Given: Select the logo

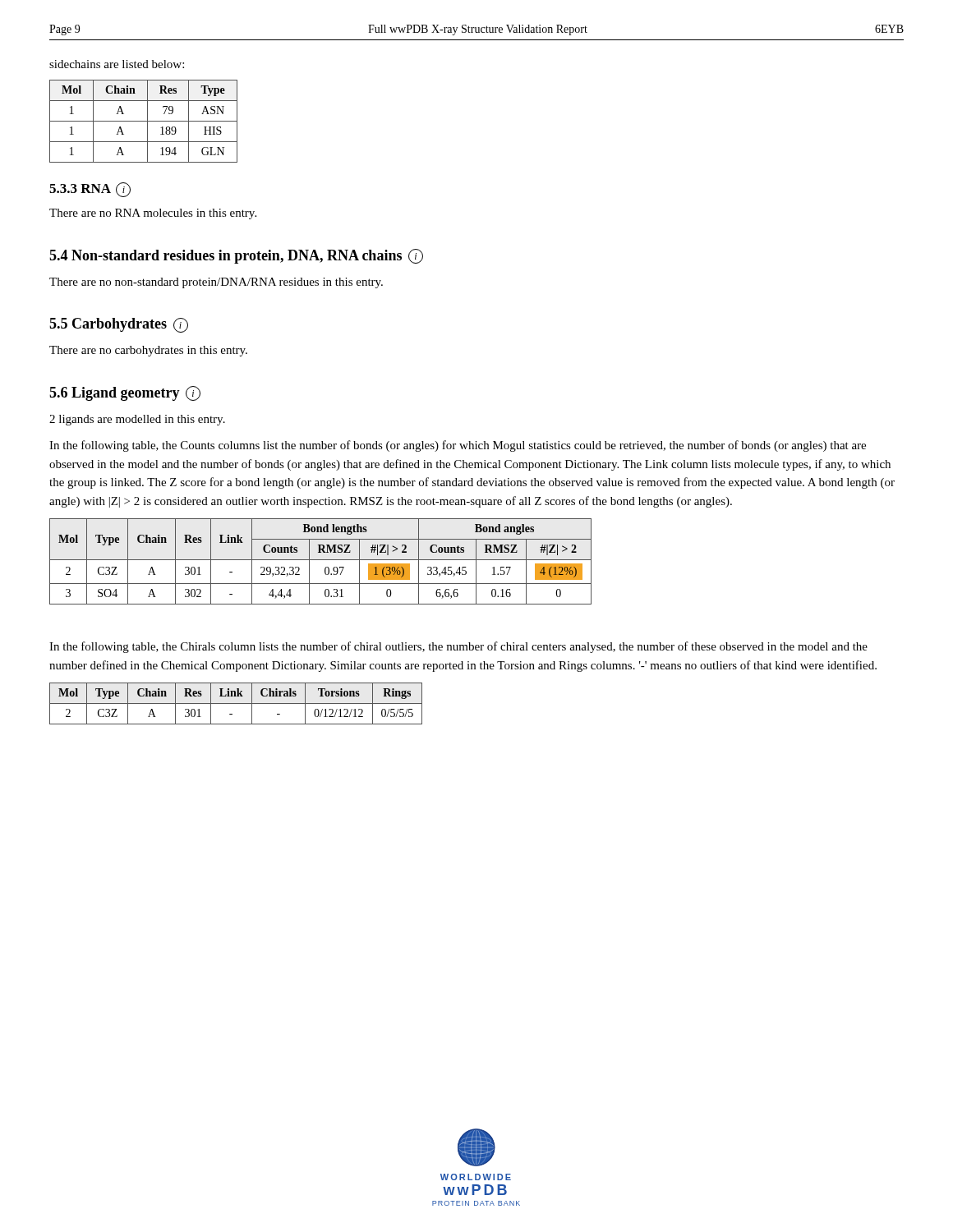Looking at the screenshot, I should [x=476, y=1168].
